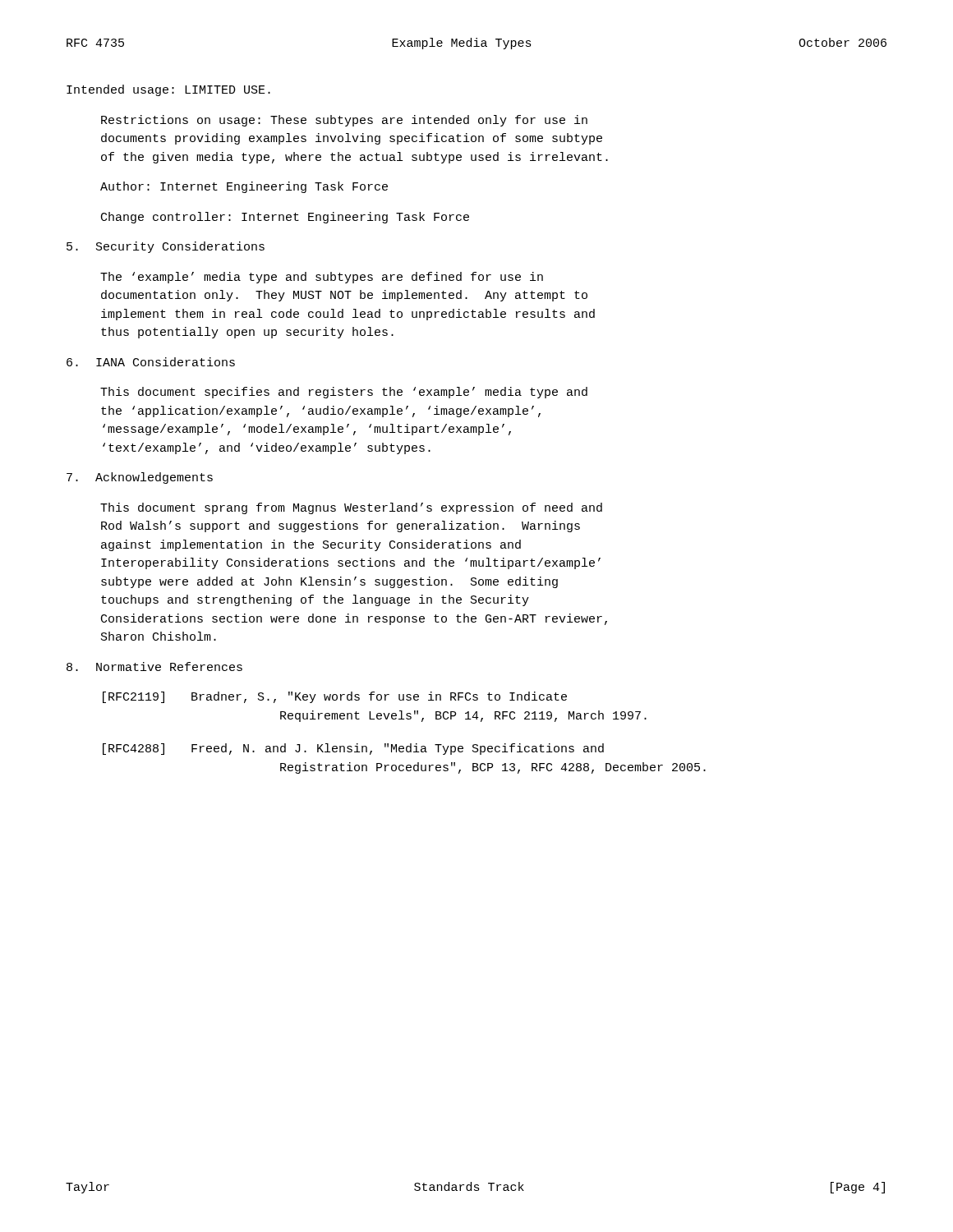The image size is (953, 1232).
Task: Point to the block beginning "The ‘example’ media type and subtypes are defined"
Action: [348, 305]
